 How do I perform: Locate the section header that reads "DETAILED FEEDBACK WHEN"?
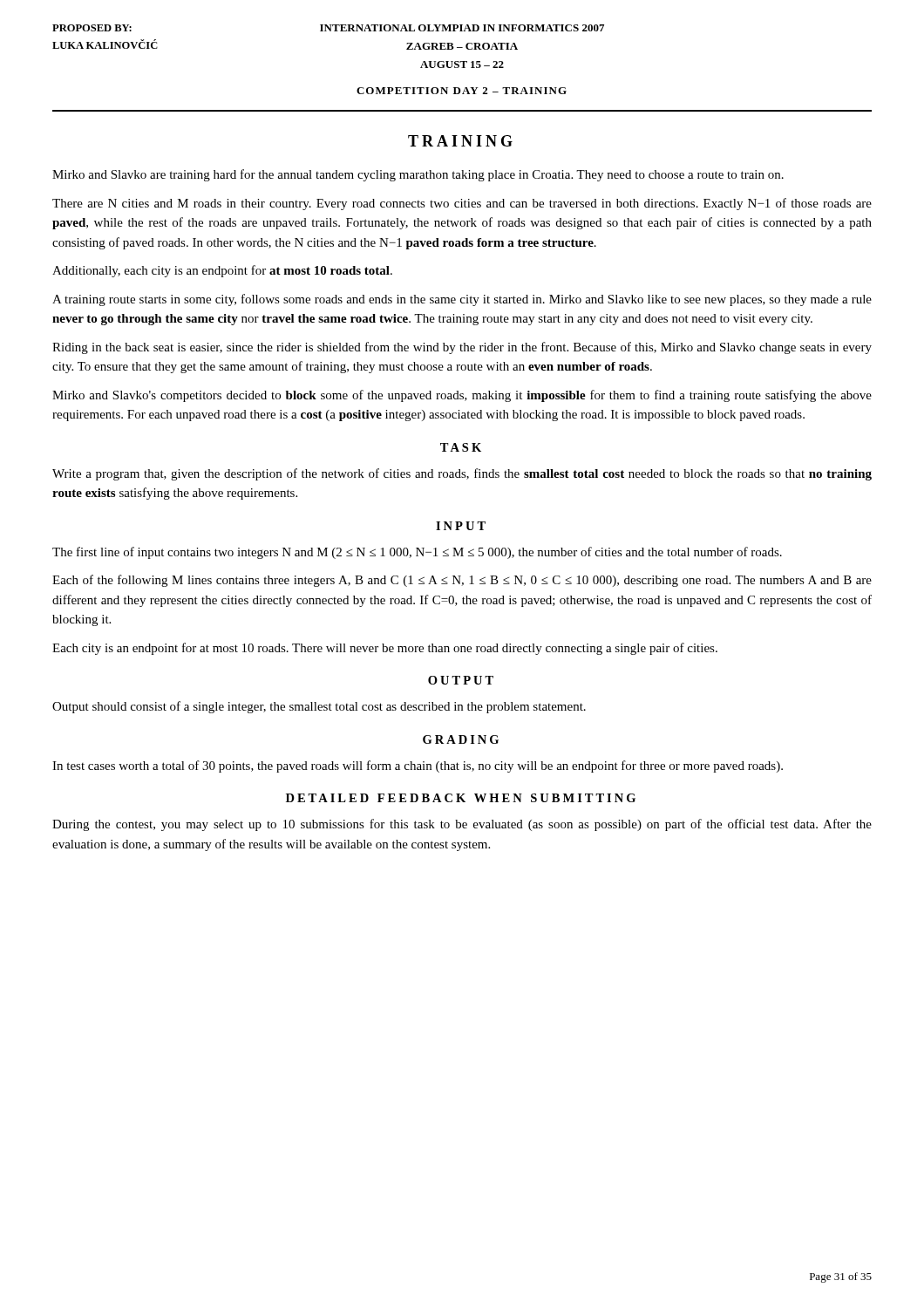click(462, 798)
